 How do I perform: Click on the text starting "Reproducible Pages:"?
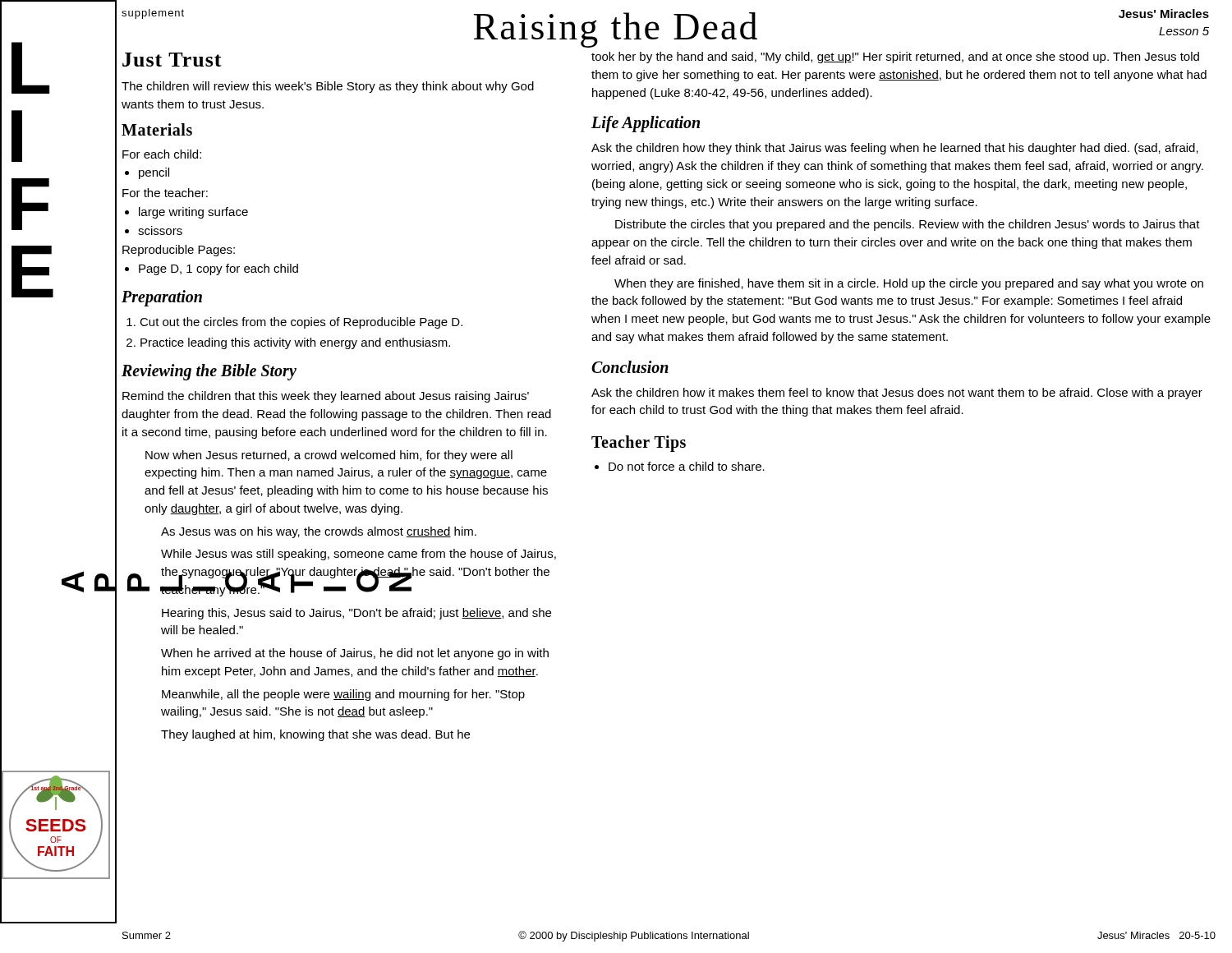coord(179,251)
